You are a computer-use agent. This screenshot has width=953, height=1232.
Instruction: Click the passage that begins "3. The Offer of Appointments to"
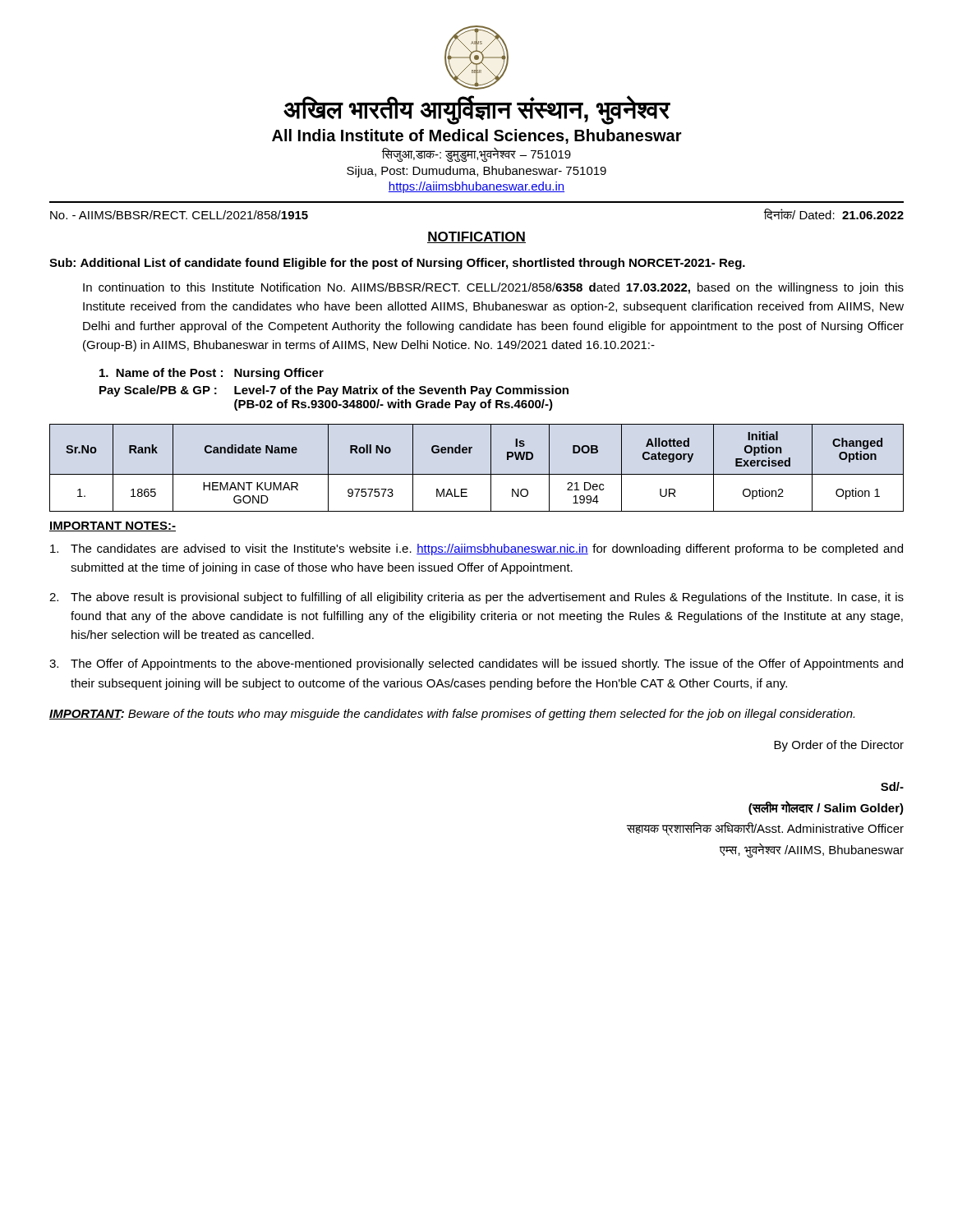click(x=476, y=673)
